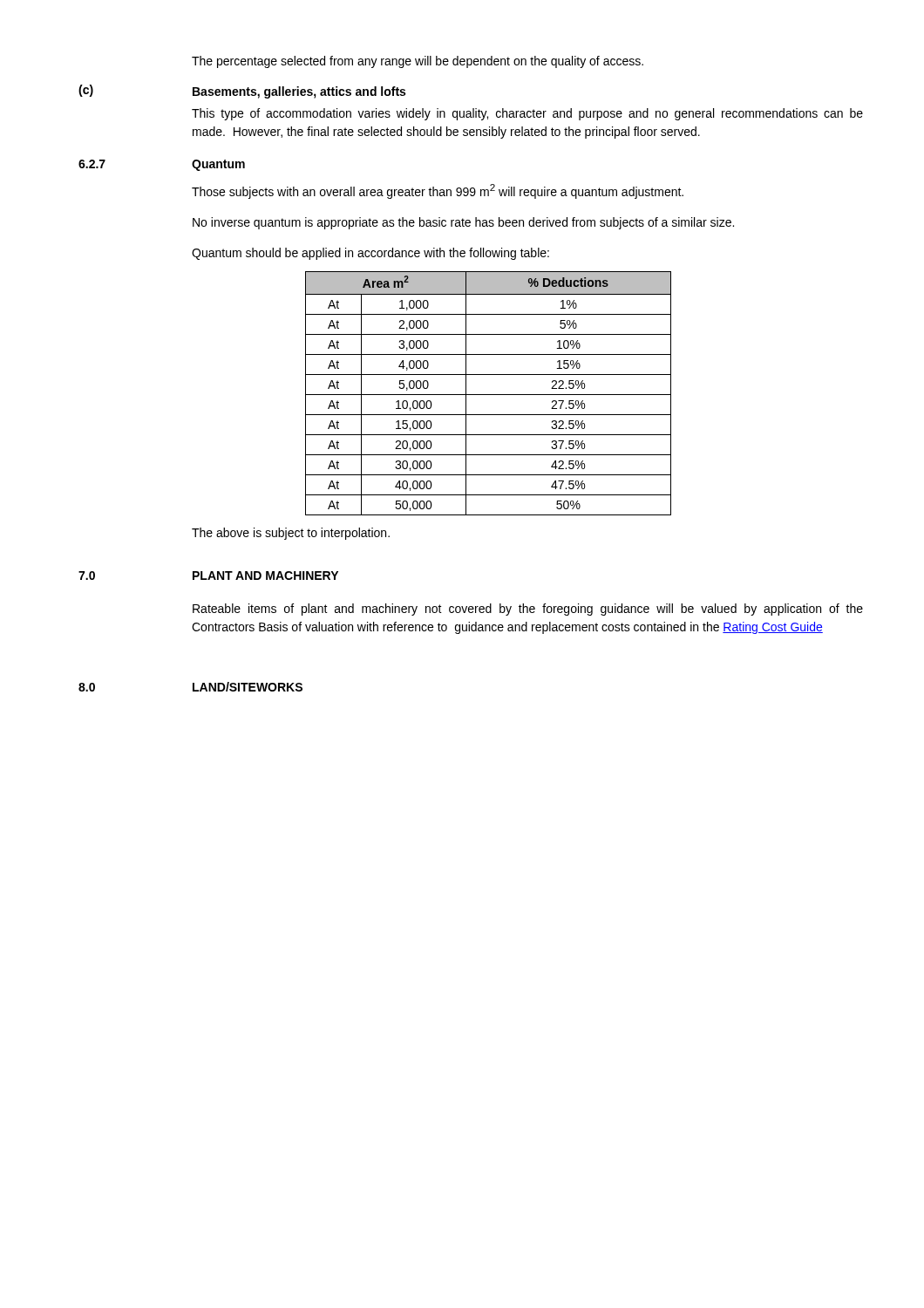Point to the block beginning "The percentage selected from any"

[x=418, y=61]
